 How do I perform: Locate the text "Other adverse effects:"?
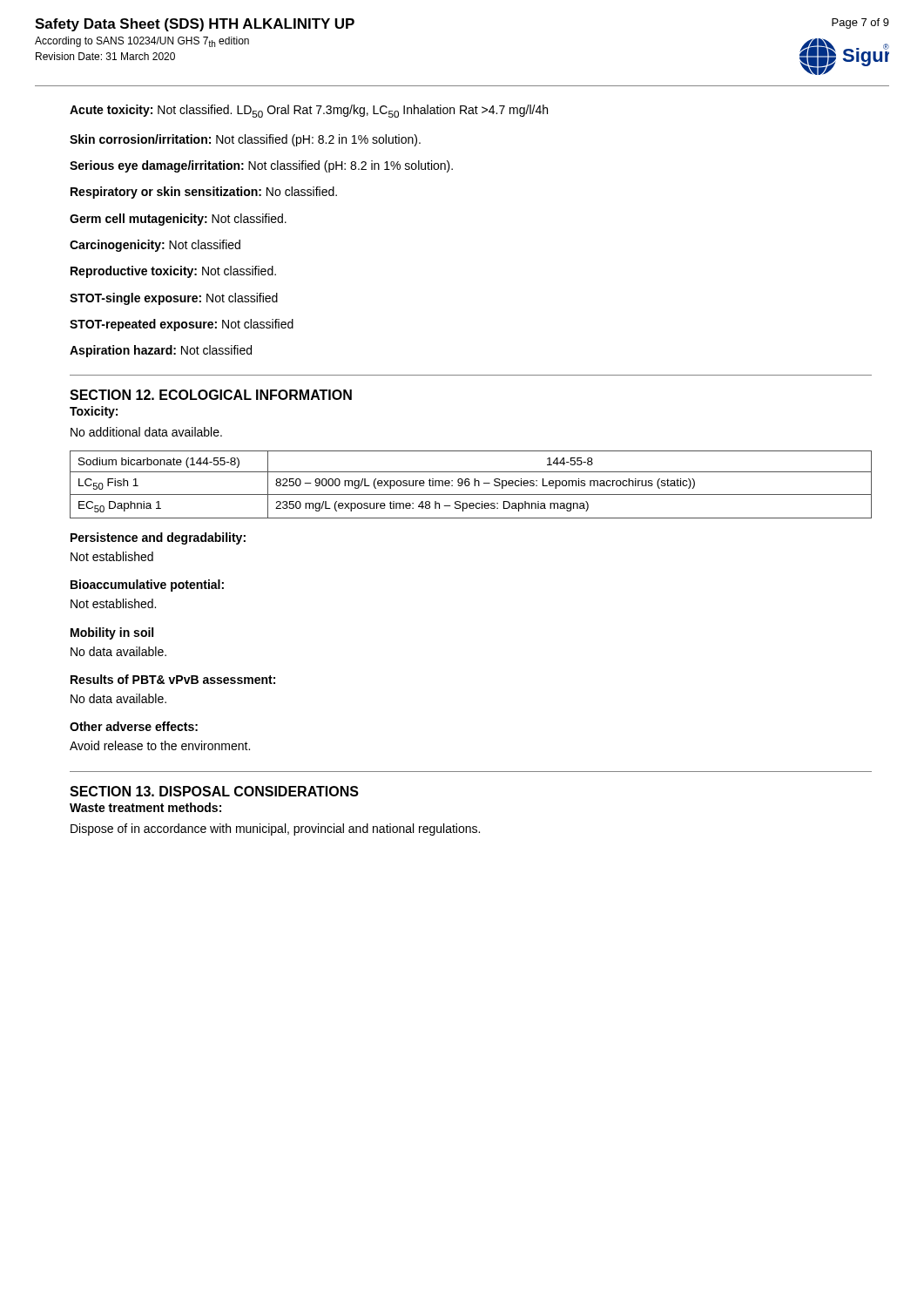(134, 727)
